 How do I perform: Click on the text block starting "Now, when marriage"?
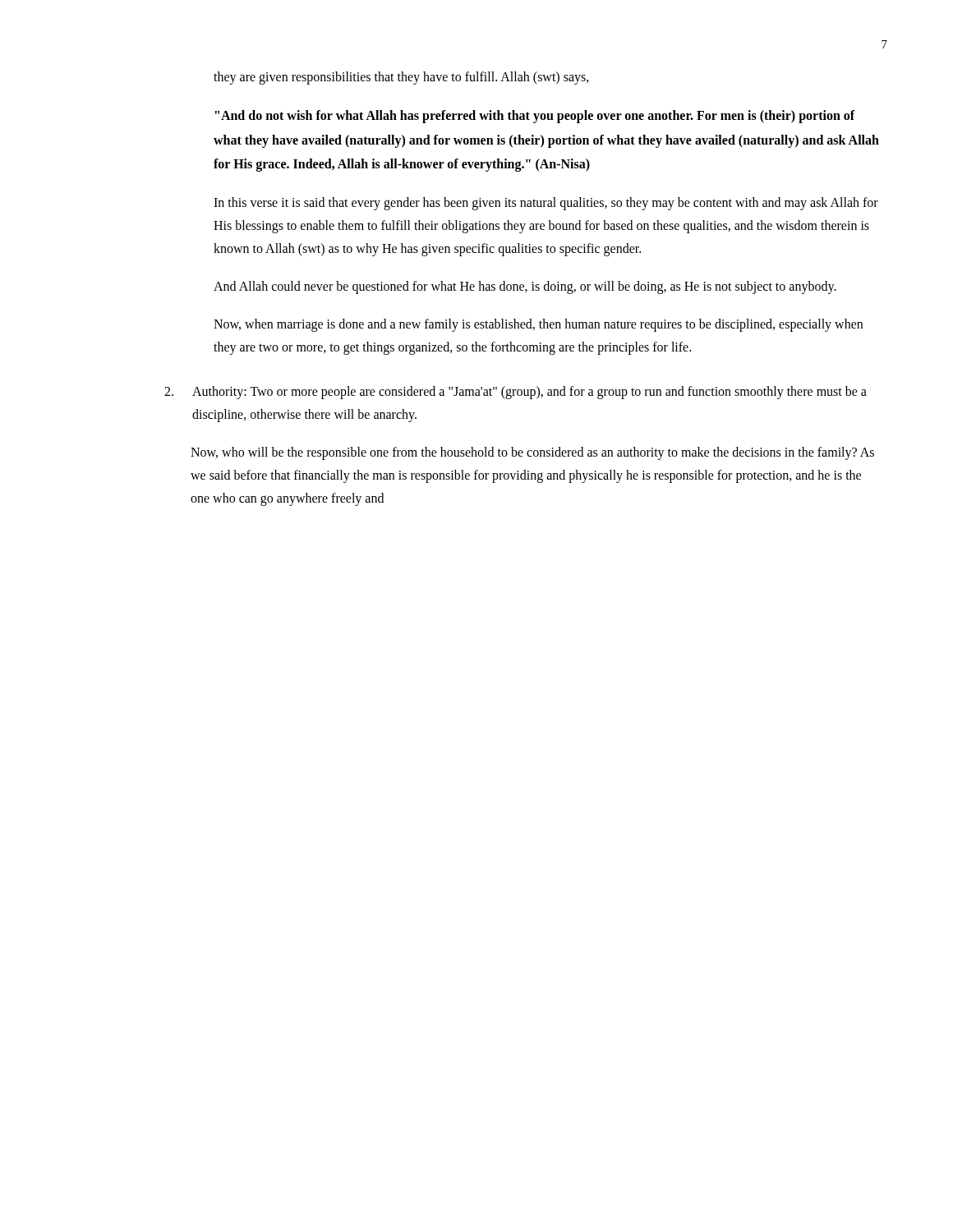click(x=546, y=336)
